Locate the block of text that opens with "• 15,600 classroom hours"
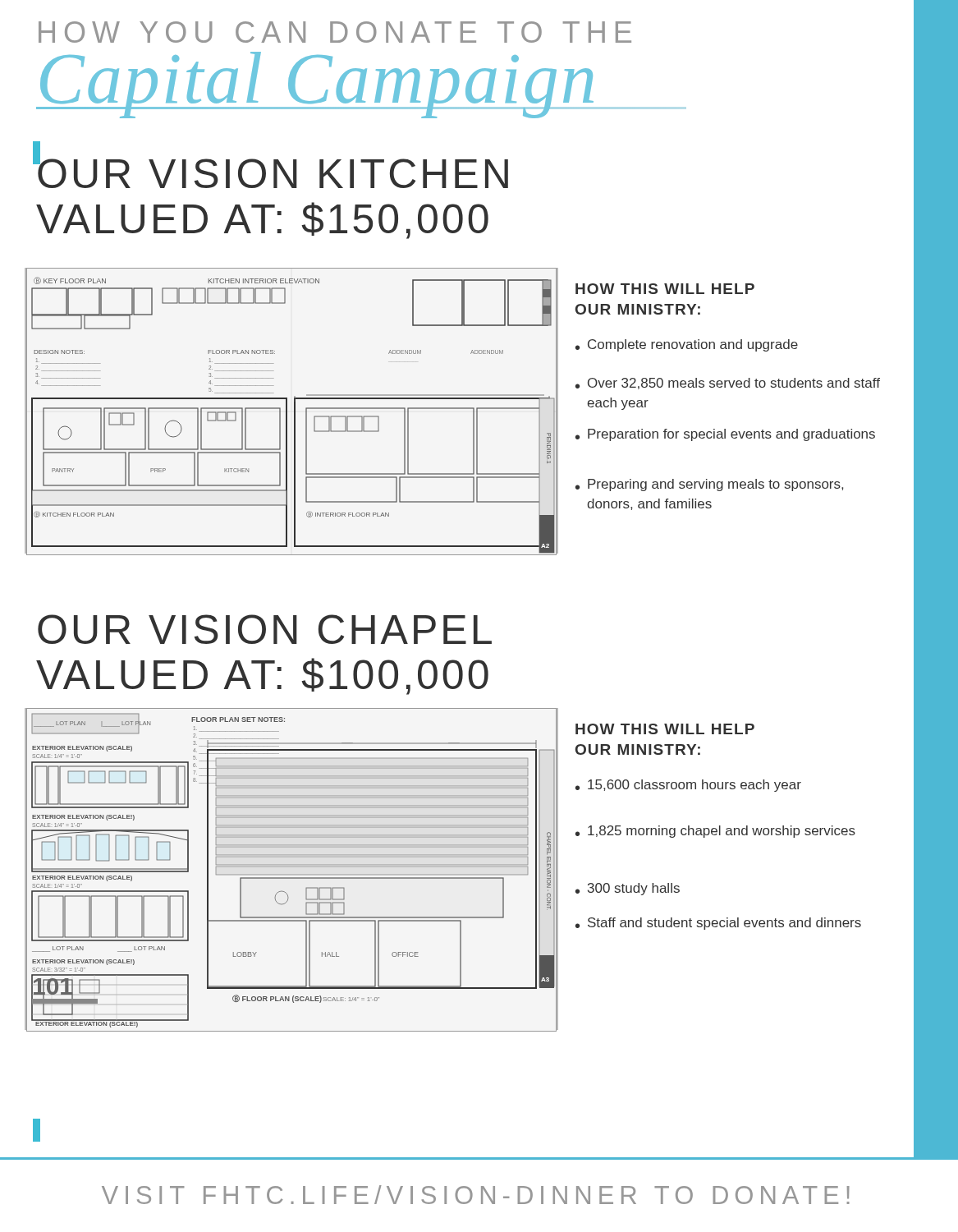This screenshot has width=958, height=1232. pos(688,787)
